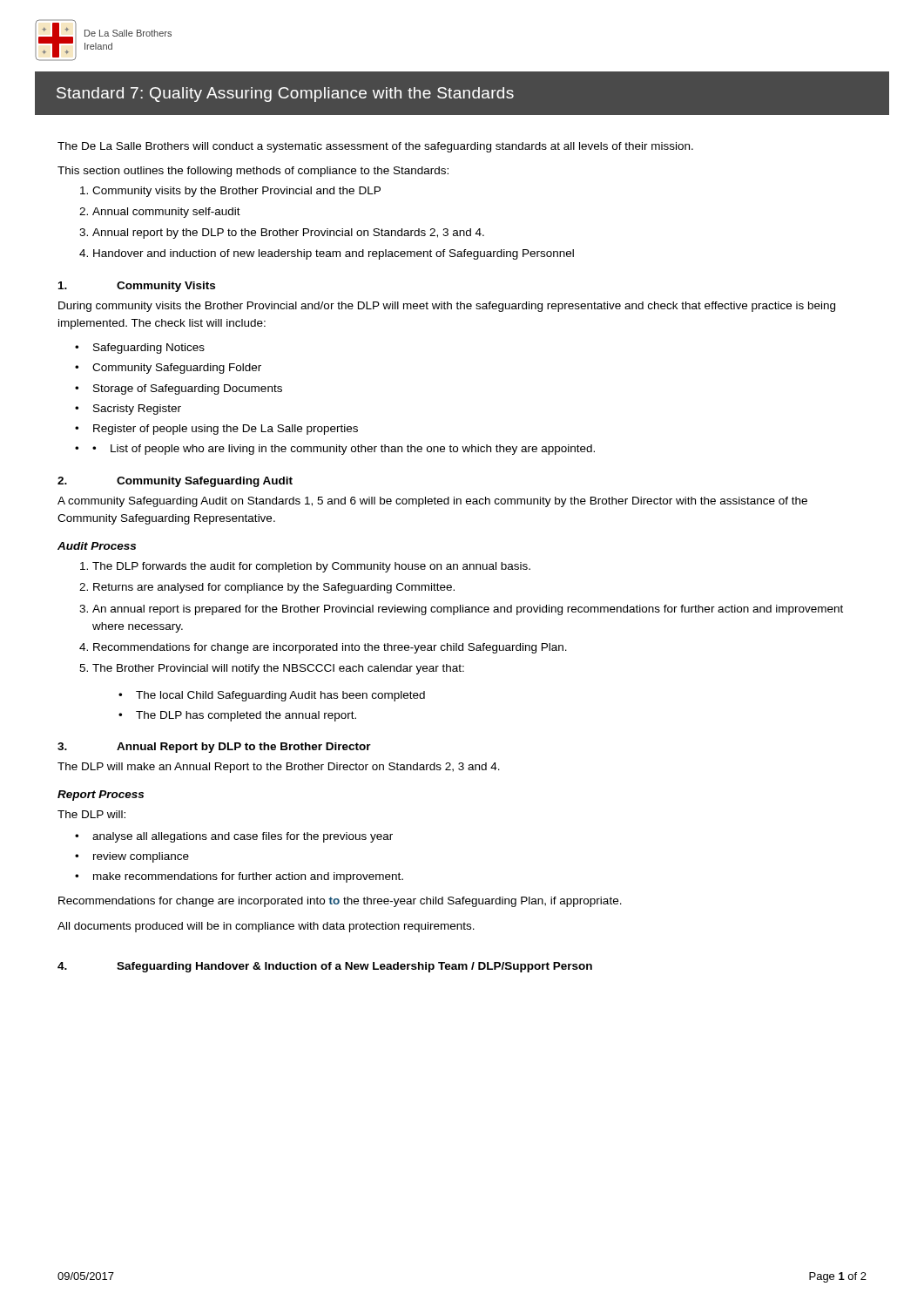Where does it say "Sacristy Register"?
Image resolution: width=924 pixels, height=1307 pixels.
[137, 408]
